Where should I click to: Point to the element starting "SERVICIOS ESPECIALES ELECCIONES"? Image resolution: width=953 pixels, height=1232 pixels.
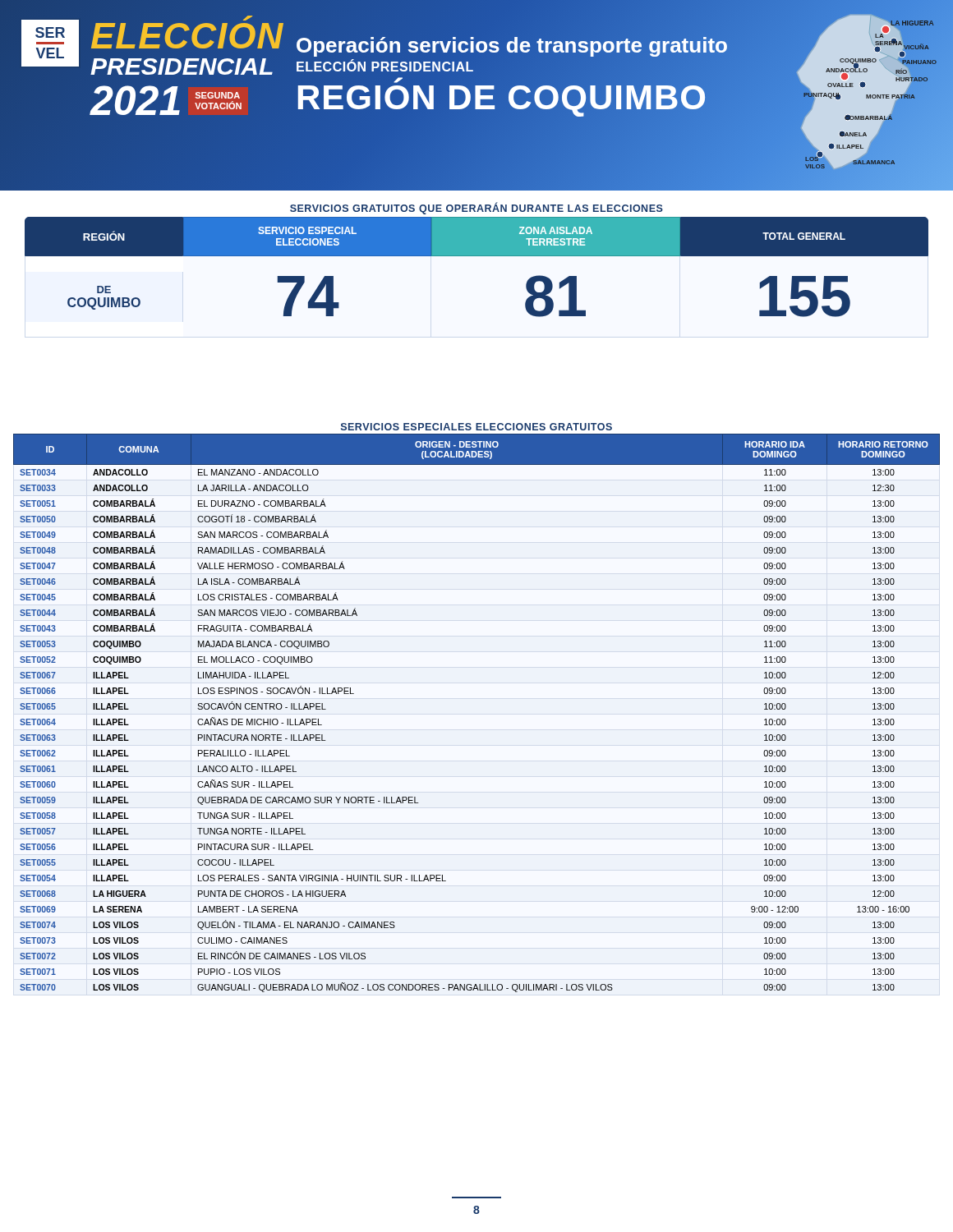476,427
